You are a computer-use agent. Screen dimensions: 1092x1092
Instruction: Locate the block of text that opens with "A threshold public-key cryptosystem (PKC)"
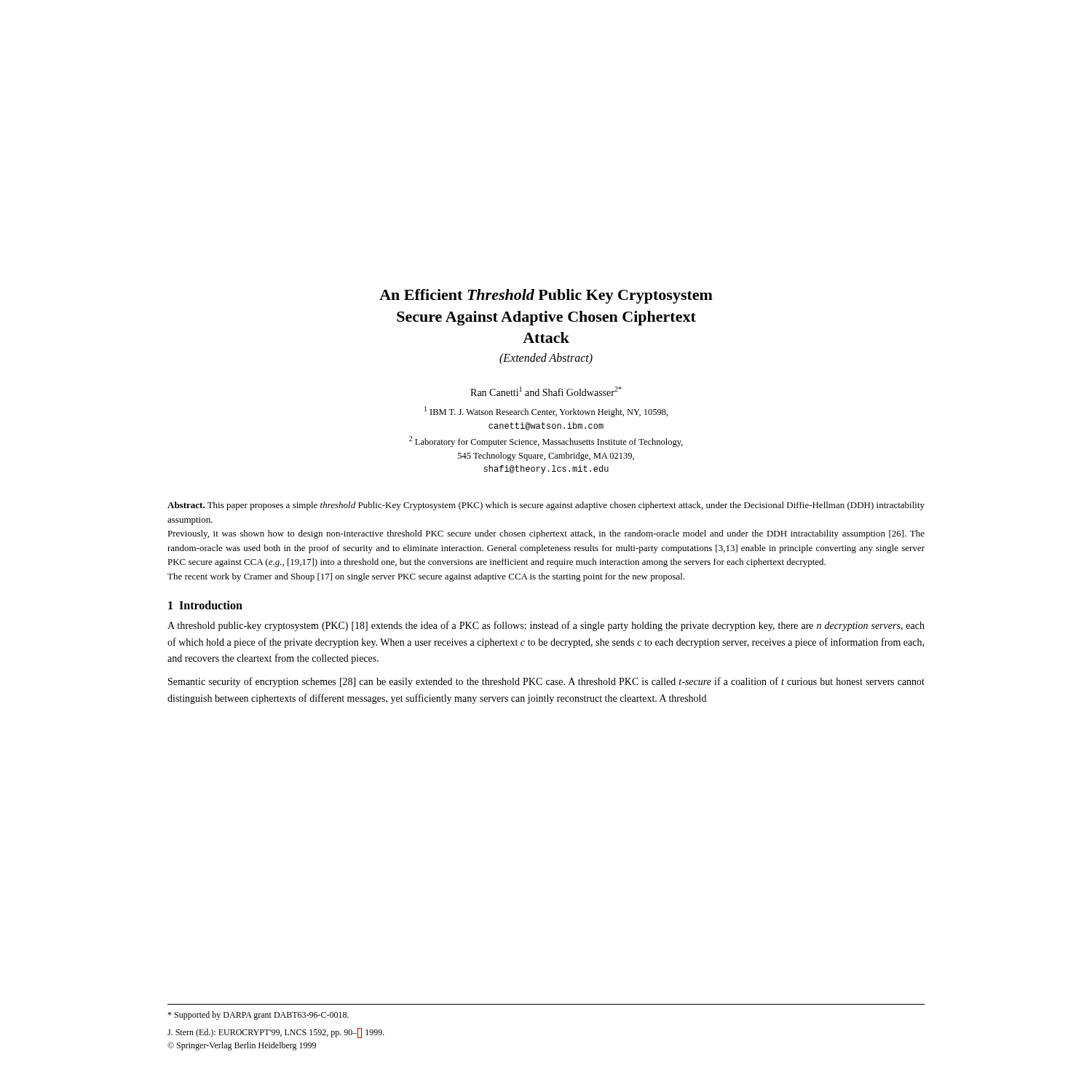546,642
